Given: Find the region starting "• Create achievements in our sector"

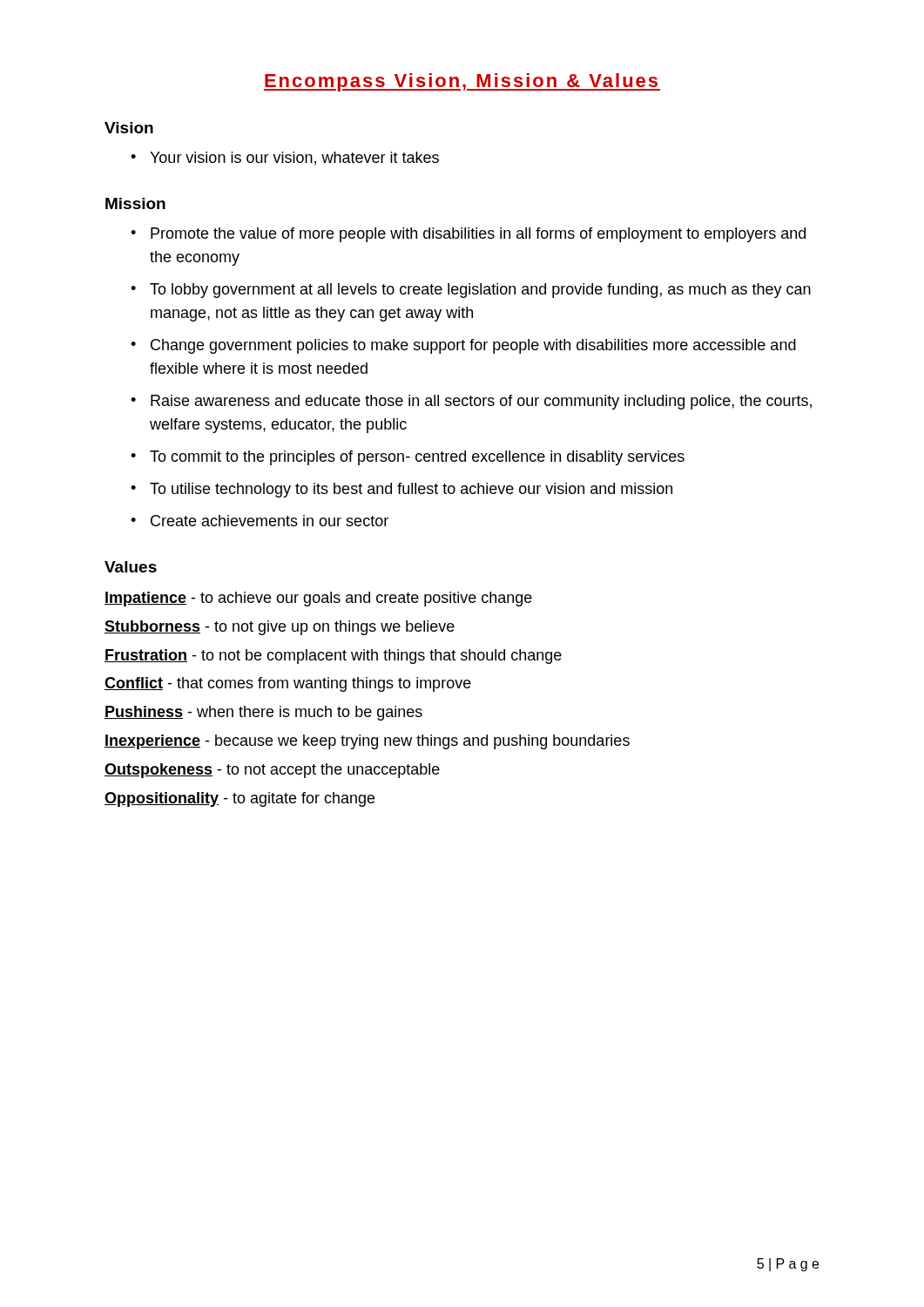Looking at the screenshot, I should (260, 521).
